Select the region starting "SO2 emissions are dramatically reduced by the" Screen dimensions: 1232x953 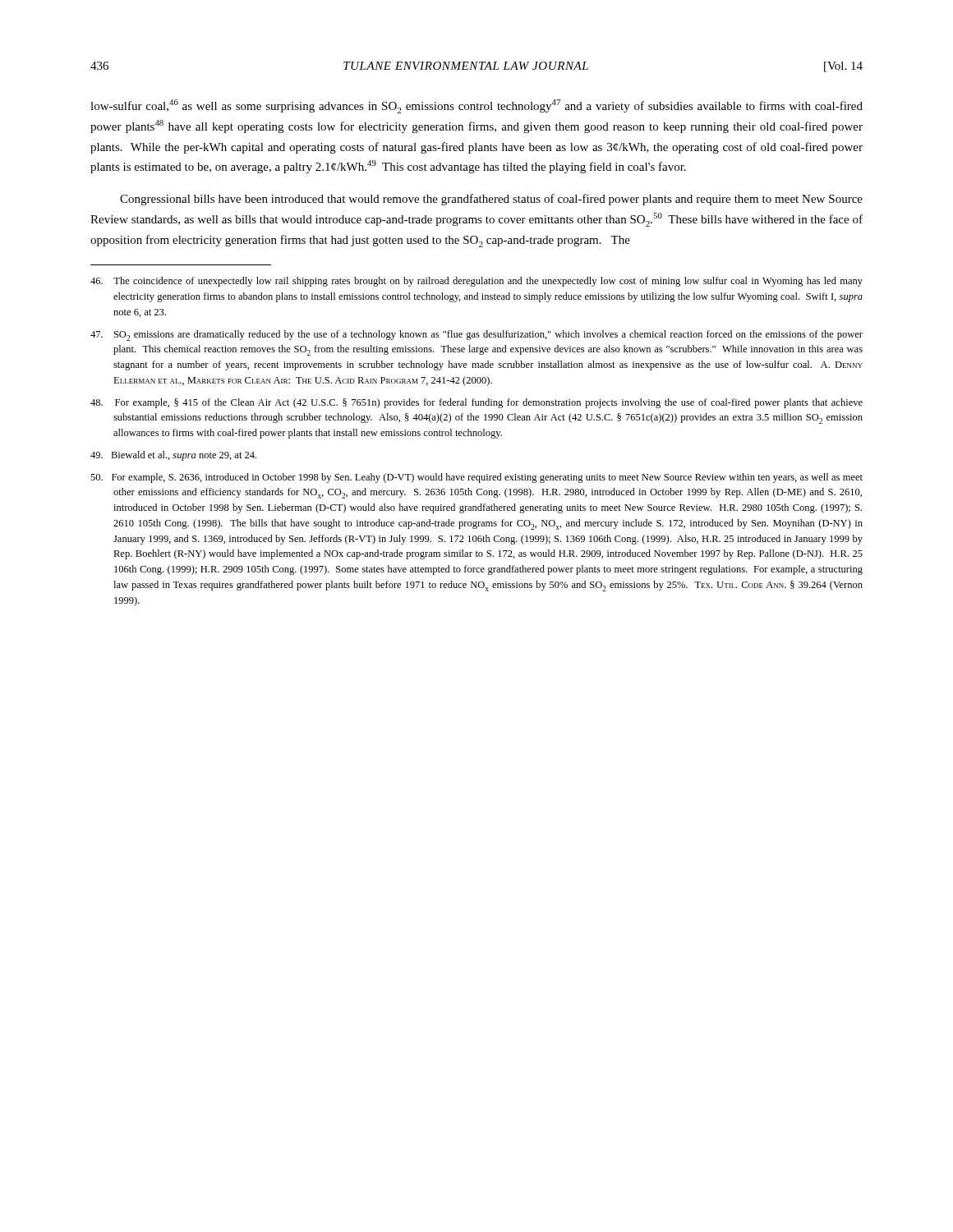(476, 357)
